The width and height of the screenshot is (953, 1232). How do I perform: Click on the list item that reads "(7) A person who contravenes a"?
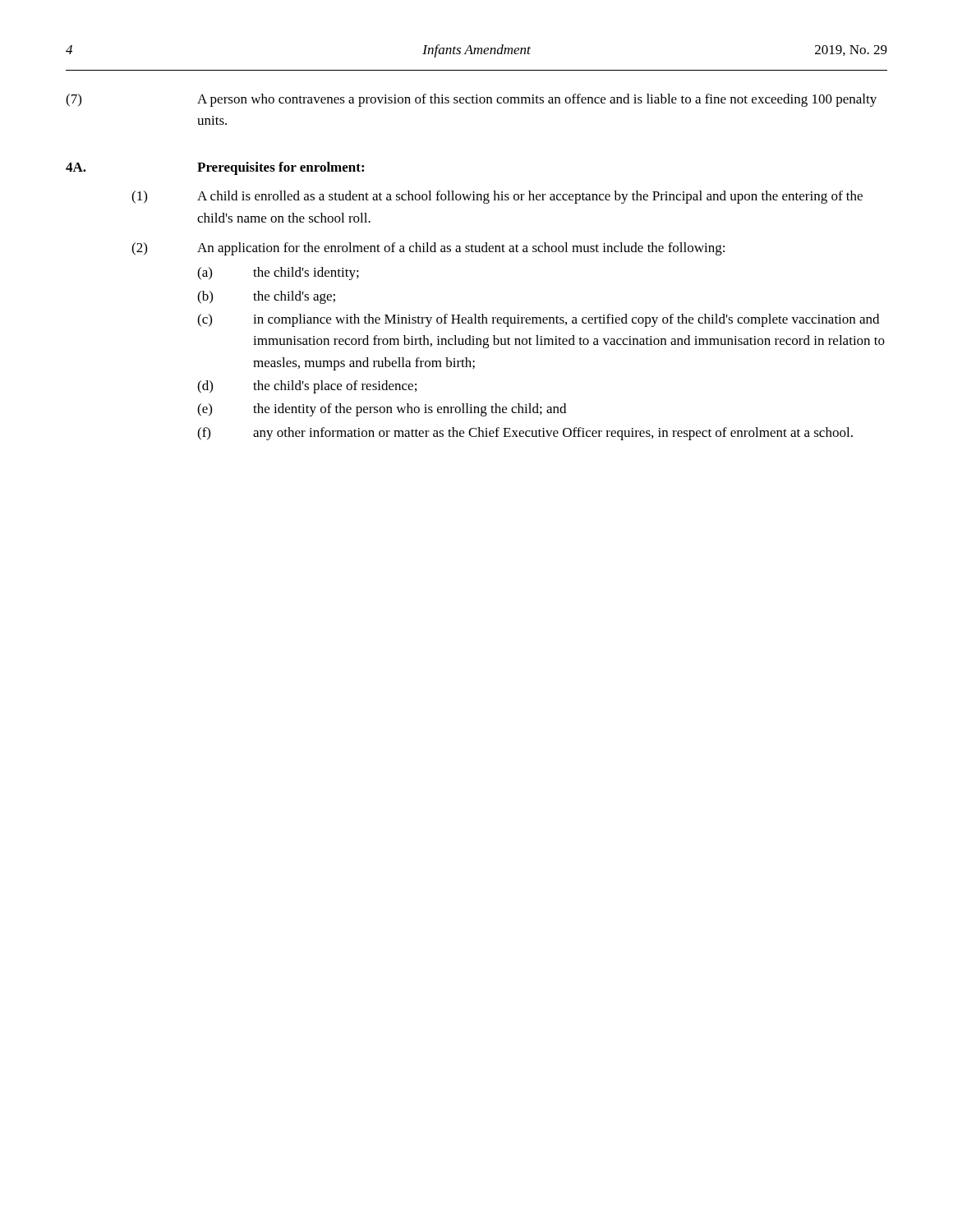click(476, 110)
